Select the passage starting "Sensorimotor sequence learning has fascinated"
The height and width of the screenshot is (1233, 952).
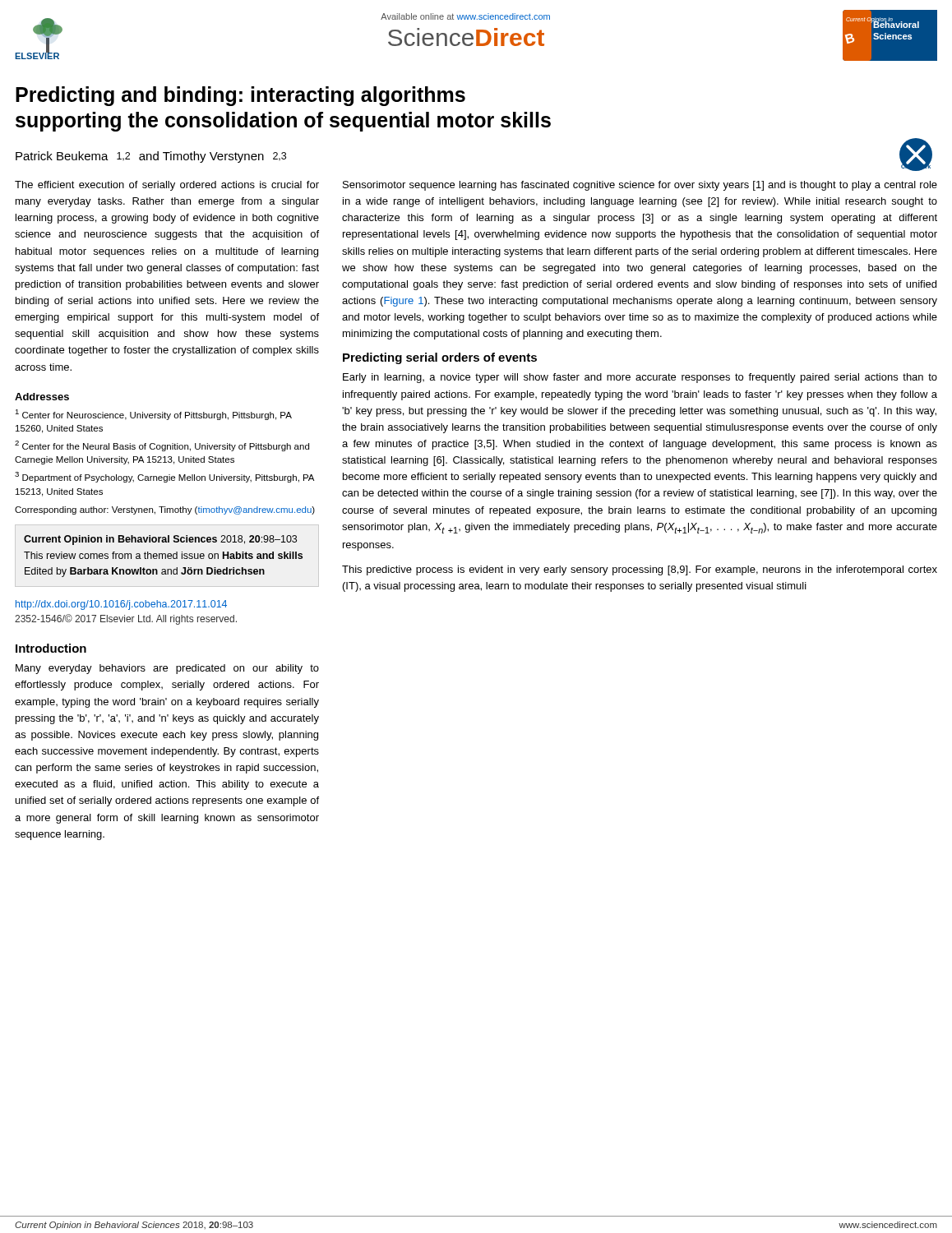pyautogui.click(x=640, y=259)
